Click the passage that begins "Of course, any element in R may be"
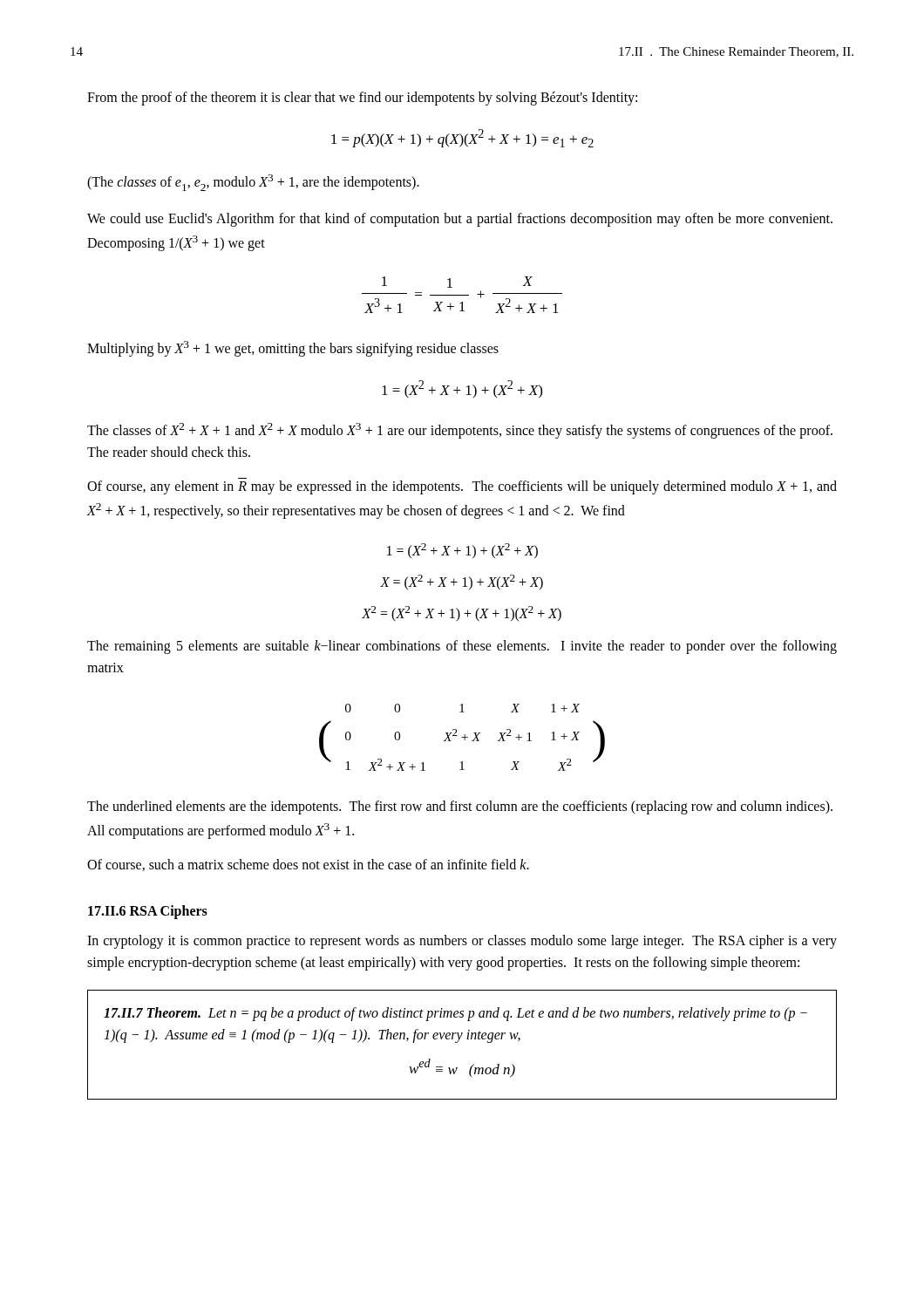The width and height of the screenshot is (924, 1308). [462, 499]
